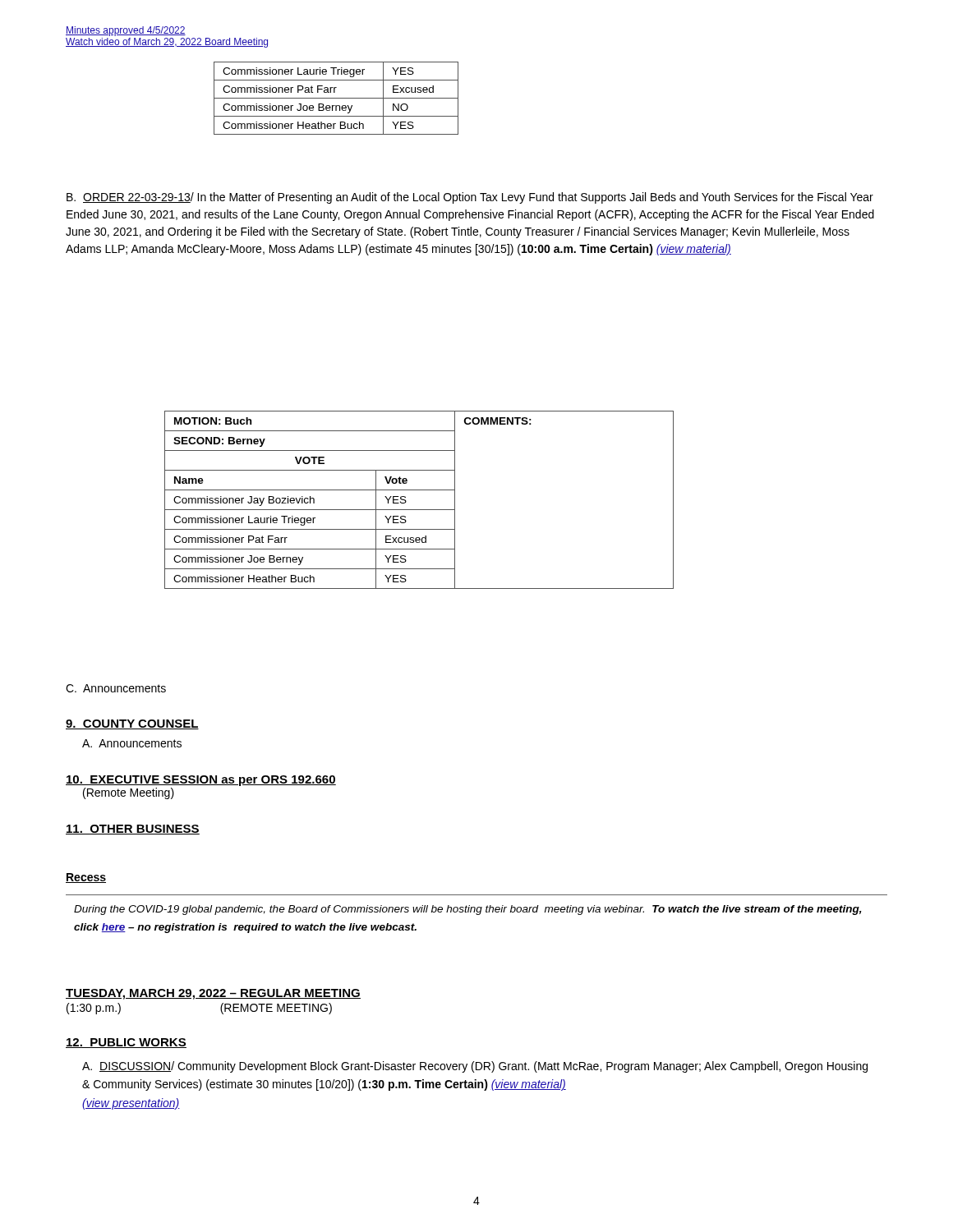
Task: Click where it says "C. Announcements"
Action: [x=116, y=688]
